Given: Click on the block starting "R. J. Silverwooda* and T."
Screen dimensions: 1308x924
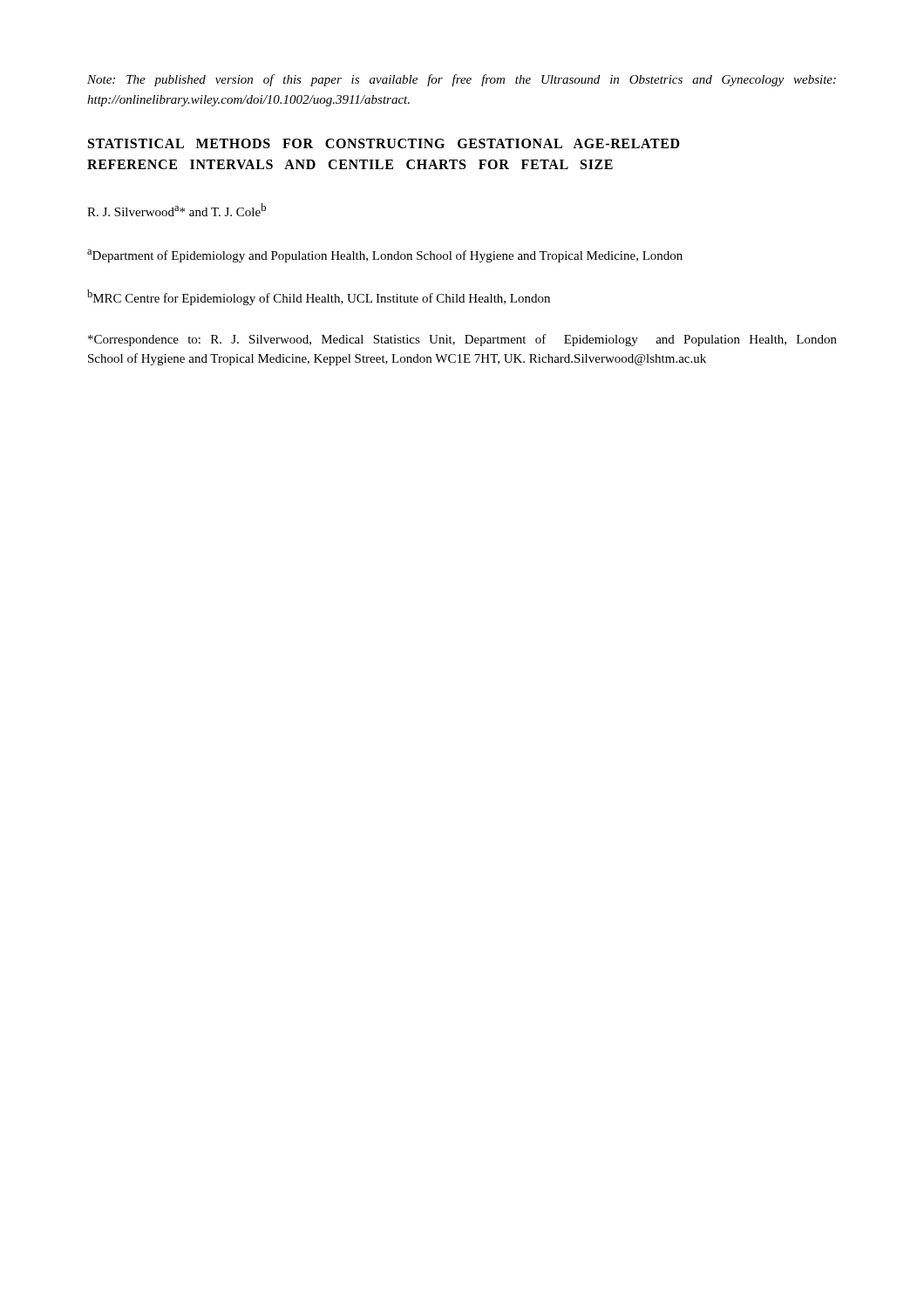Looking at the screenshot, I should click(177, 210).
